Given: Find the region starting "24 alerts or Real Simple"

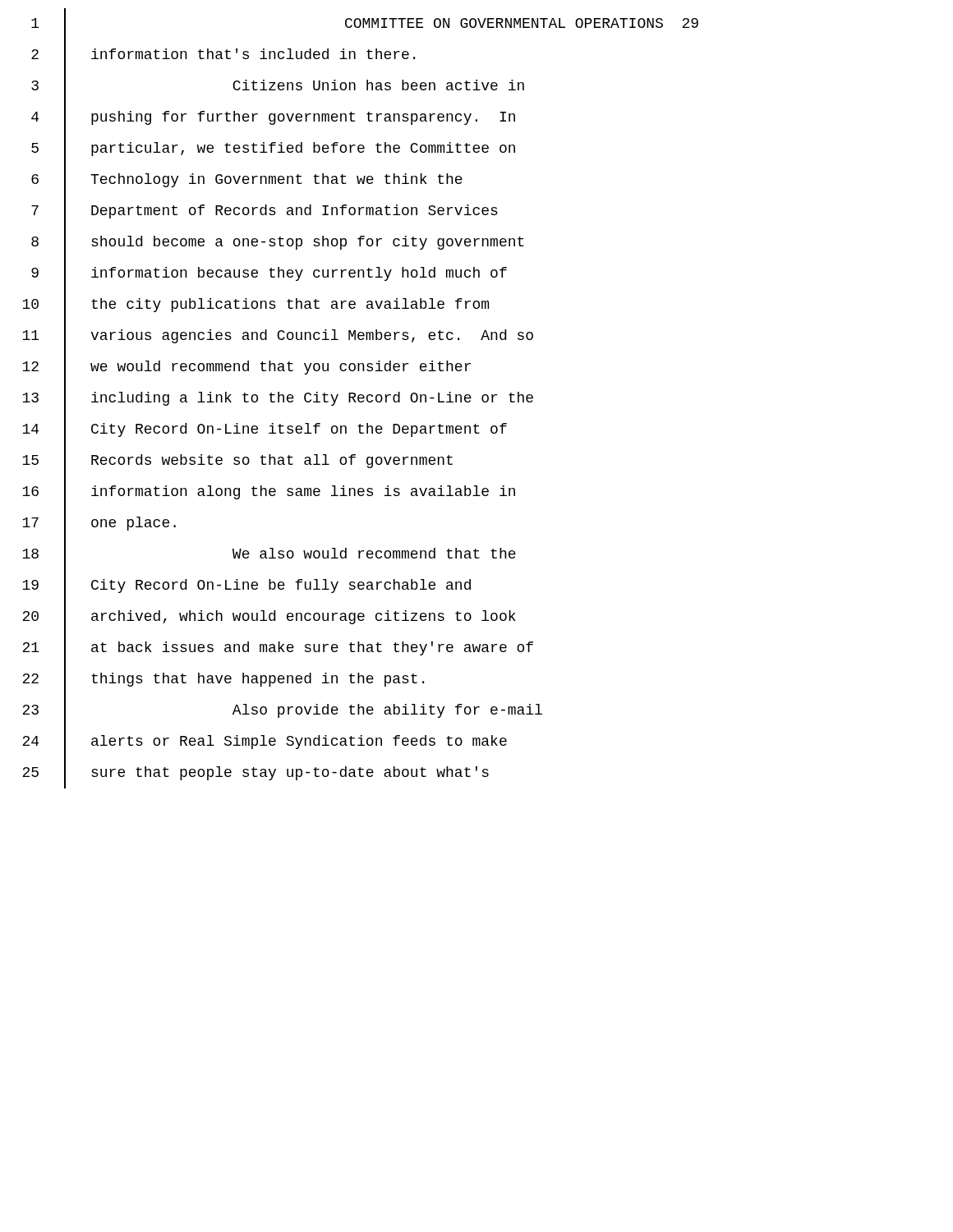Looking at the screenshot, I should 476,742.
